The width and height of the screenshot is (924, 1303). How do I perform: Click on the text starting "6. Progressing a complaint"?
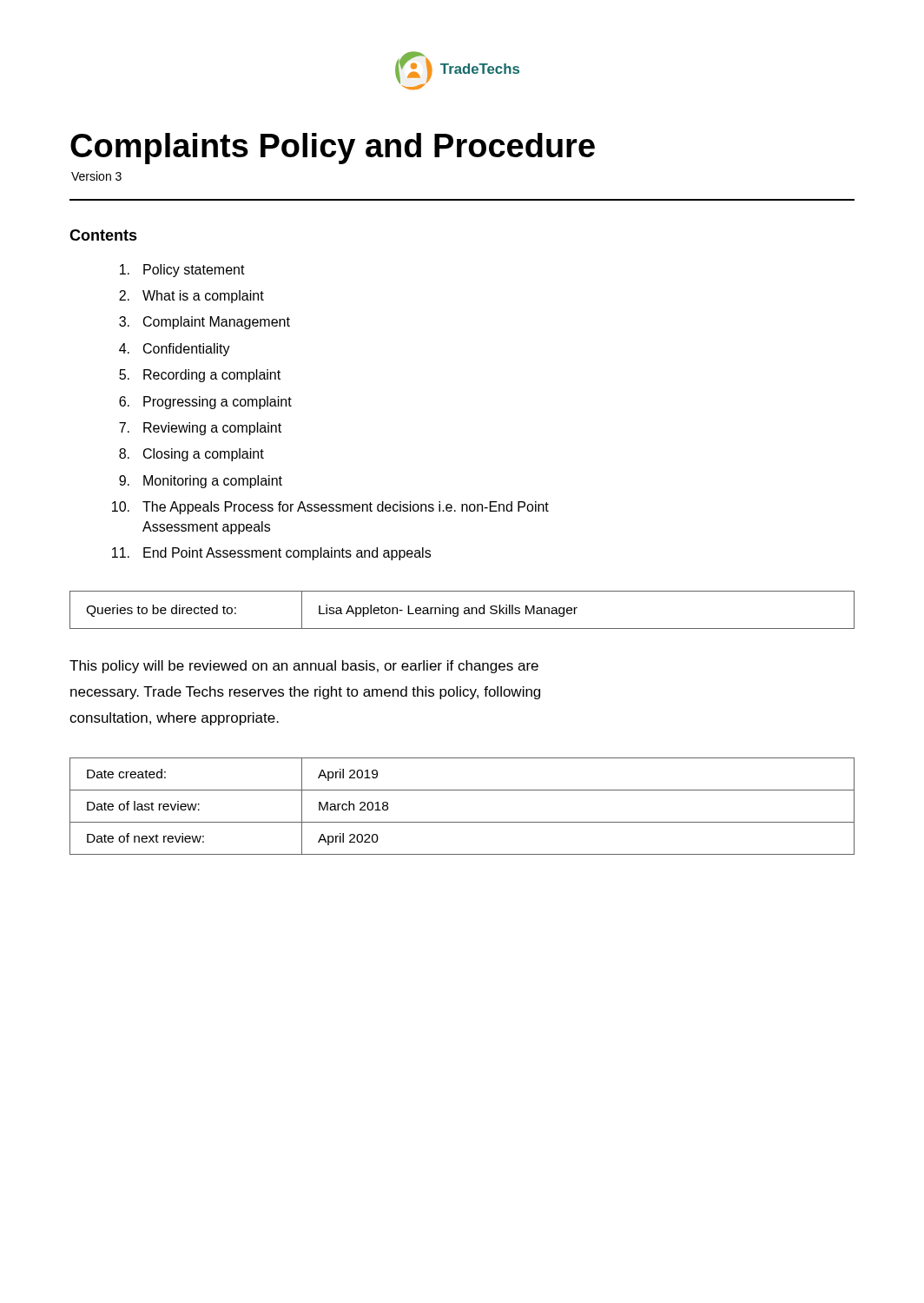coord(205,403)
